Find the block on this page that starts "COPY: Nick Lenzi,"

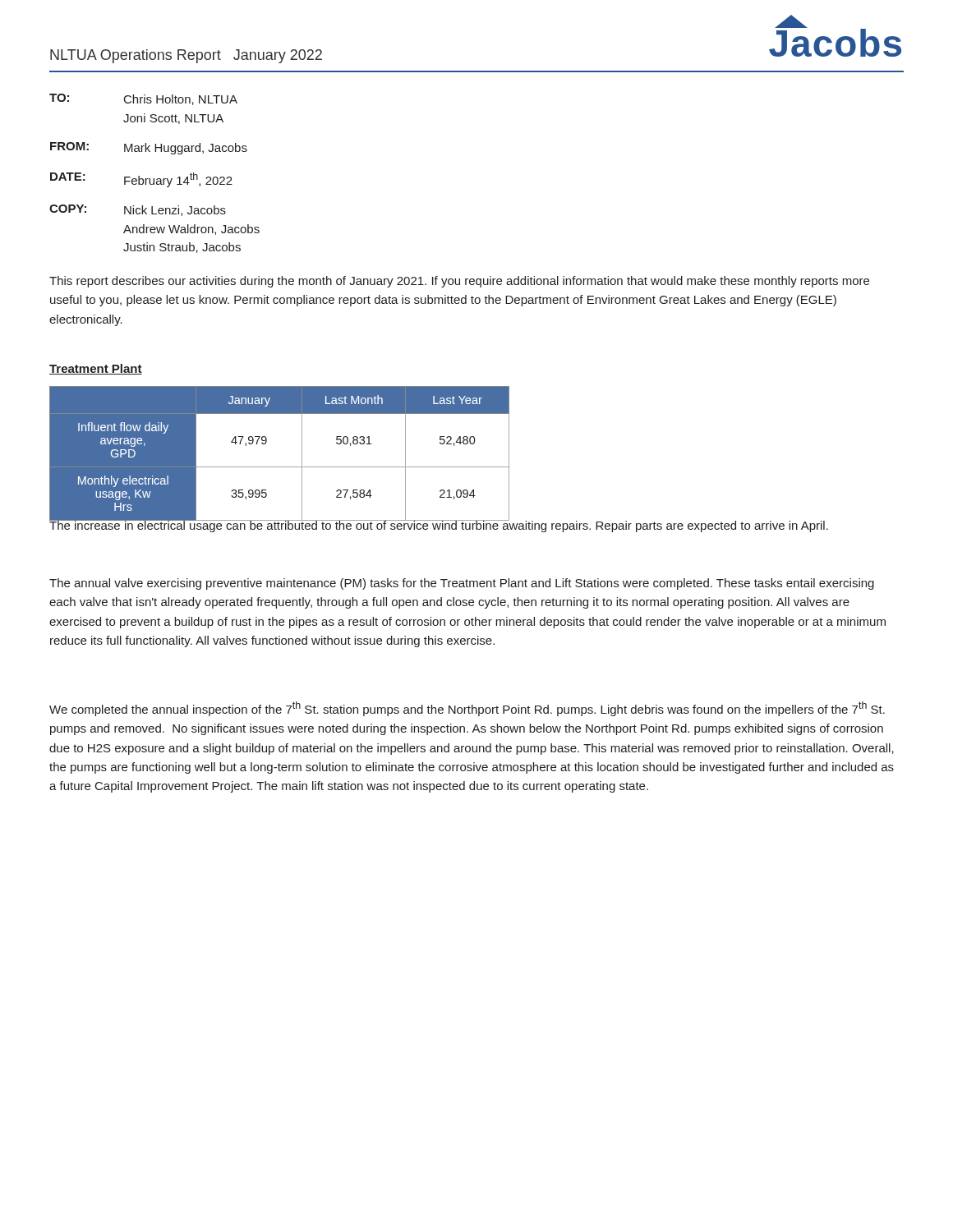(x=155, y=229)
